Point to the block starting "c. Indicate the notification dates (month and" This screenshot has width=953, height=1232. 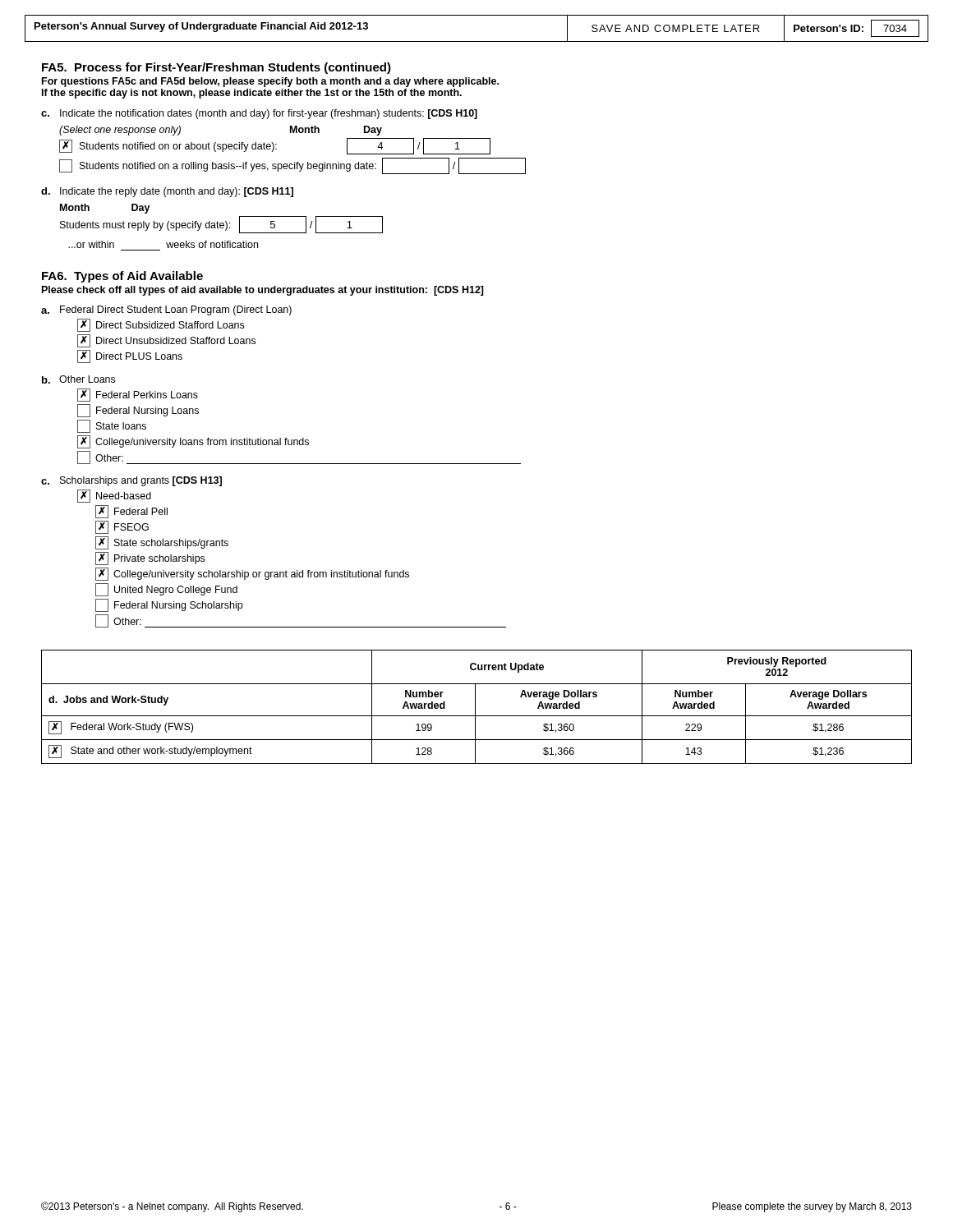pos(284,142)
